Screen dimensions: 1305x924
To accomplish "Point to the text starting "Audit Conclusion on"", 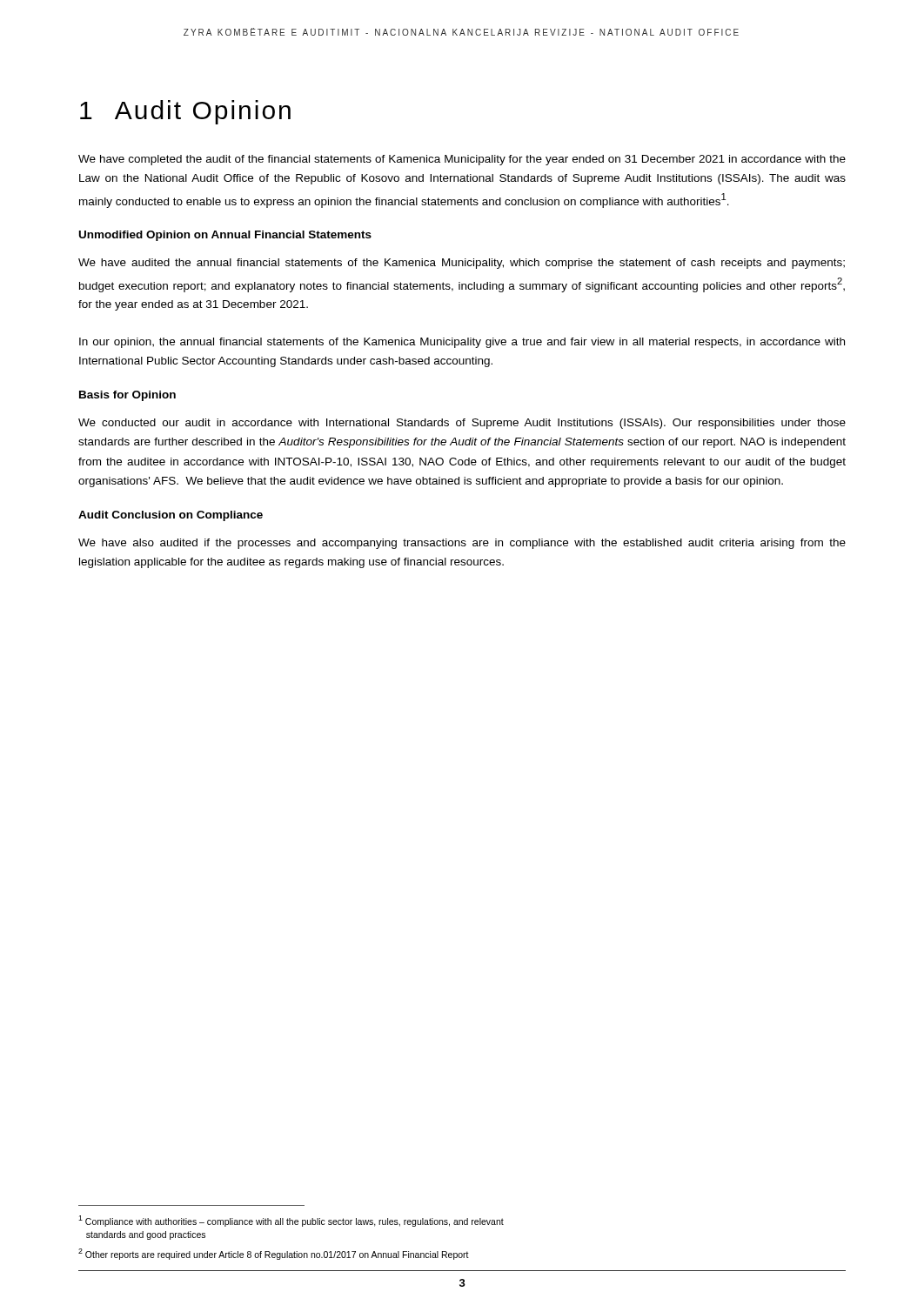I will [171, 515].
